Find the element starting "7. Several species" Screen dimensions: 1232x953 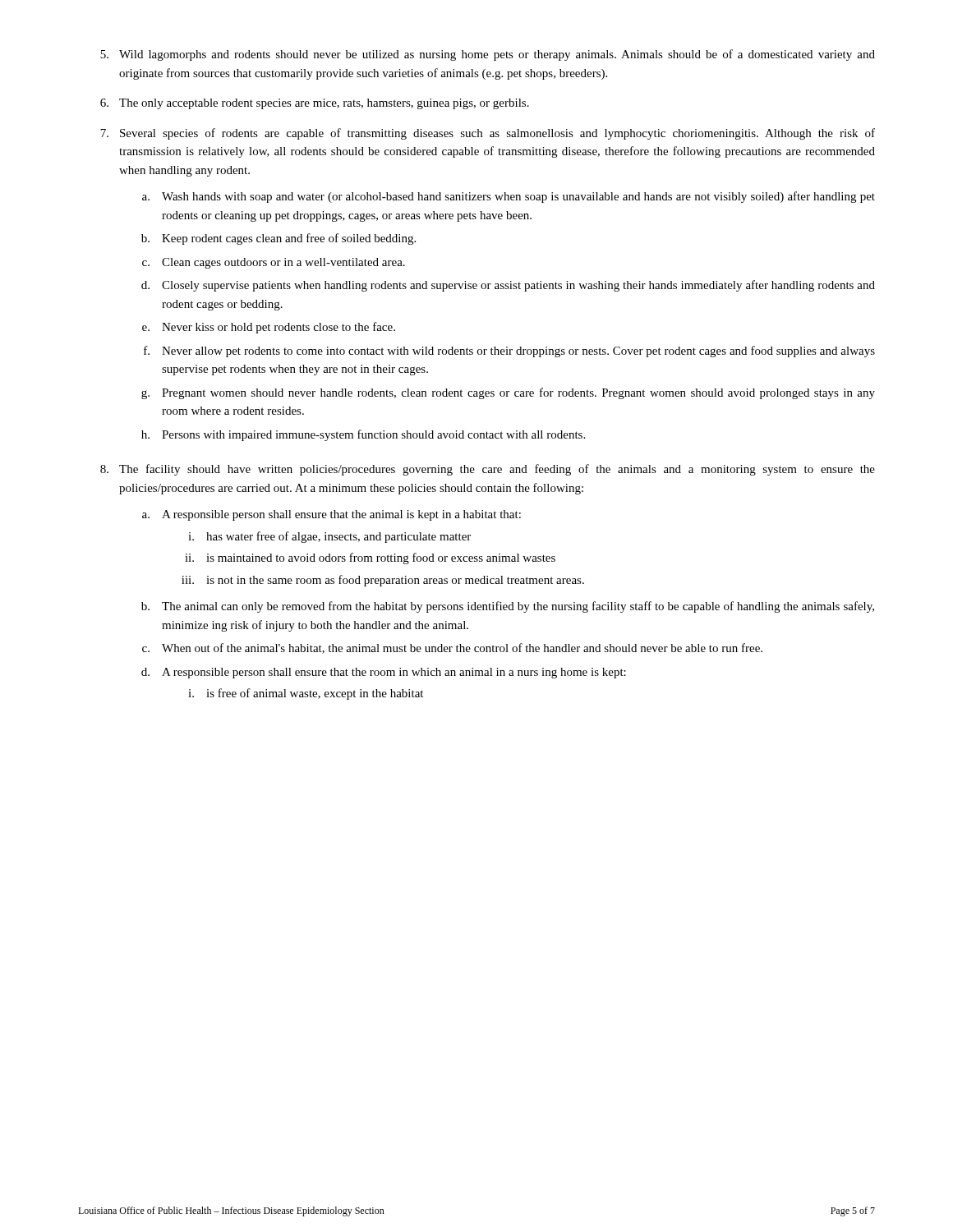coord(476,286)
